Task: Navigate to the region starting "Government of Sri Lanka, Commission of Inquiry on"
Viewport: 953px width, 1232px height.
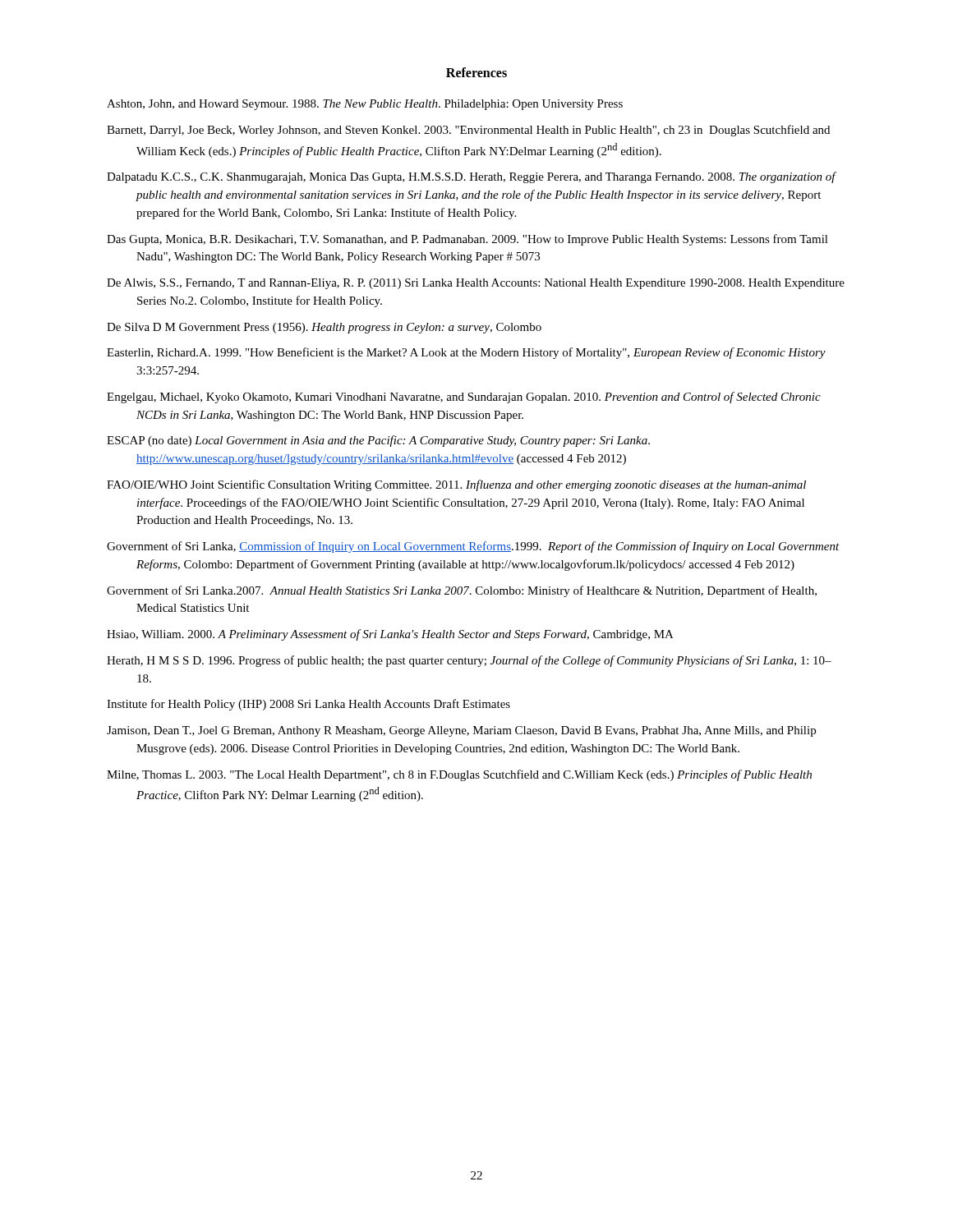Action: 473,555
